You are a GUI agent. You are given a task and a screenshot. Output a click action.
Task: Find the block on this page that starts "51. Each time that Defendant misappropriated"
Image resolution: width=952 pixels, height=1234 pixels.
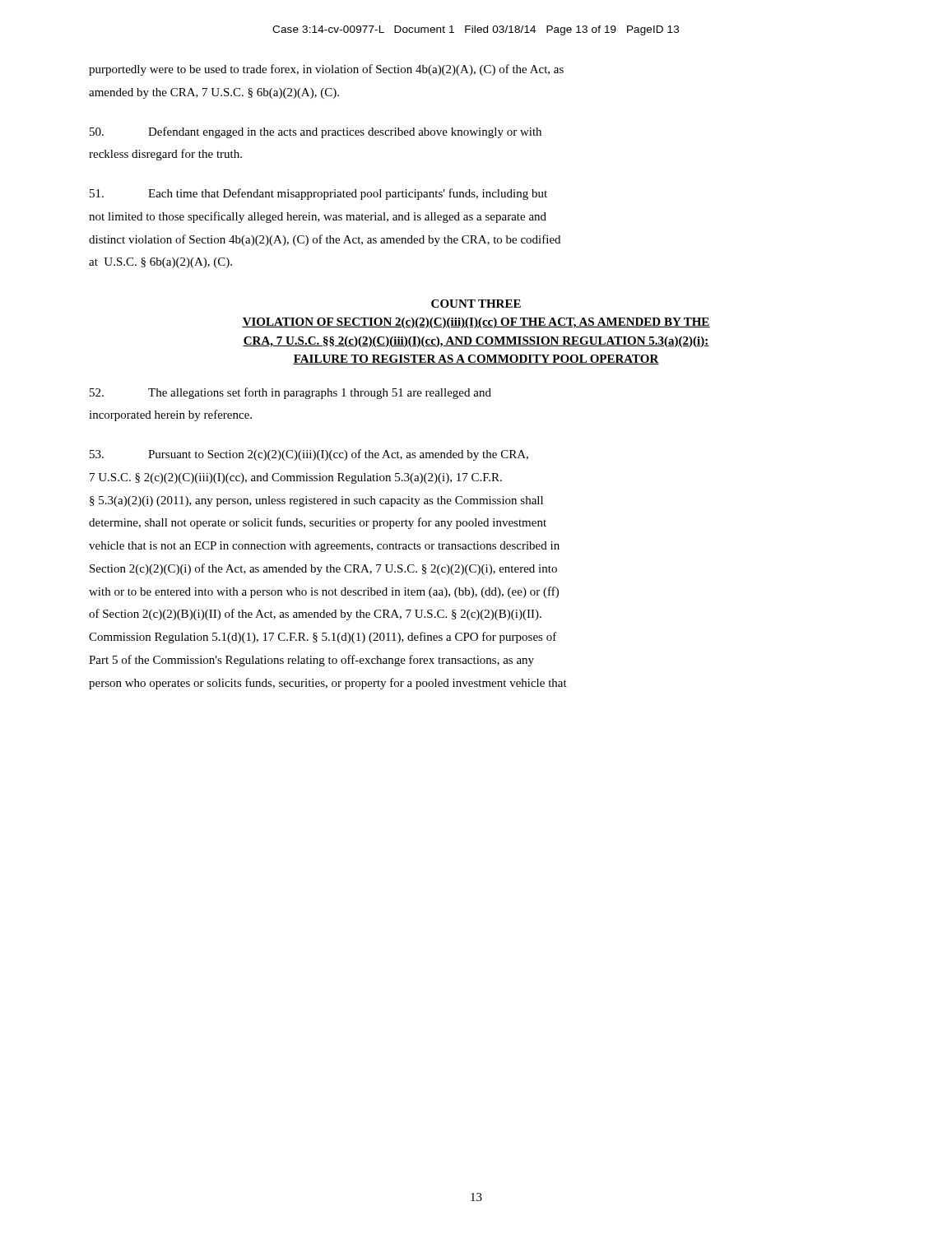click(x=476, y=194)
